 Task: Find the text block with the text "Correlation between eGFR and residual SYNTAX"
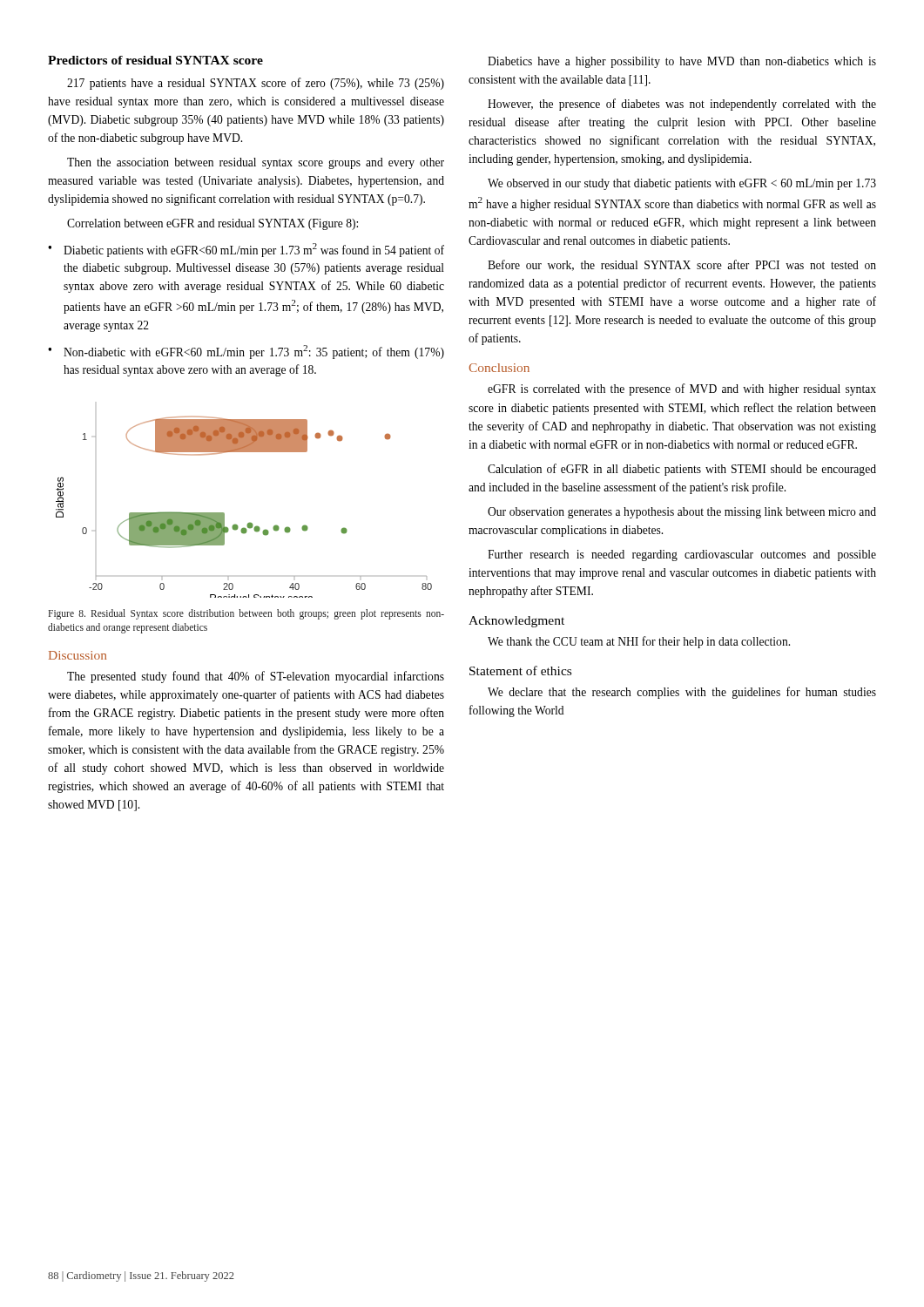coord(213,224)
